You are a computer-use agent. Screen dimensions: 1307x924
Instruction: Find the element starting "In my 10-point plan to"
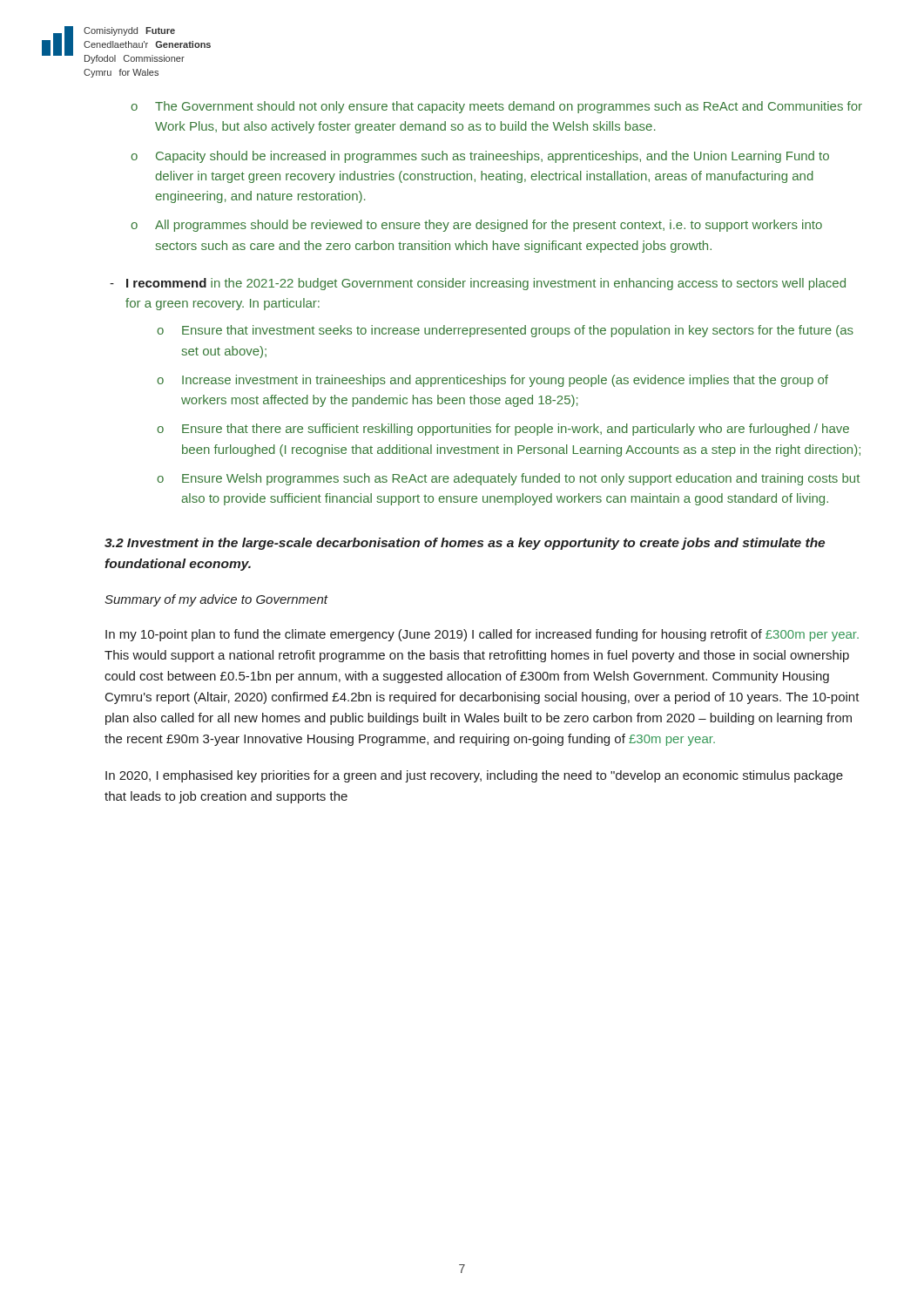pos(482,686)
